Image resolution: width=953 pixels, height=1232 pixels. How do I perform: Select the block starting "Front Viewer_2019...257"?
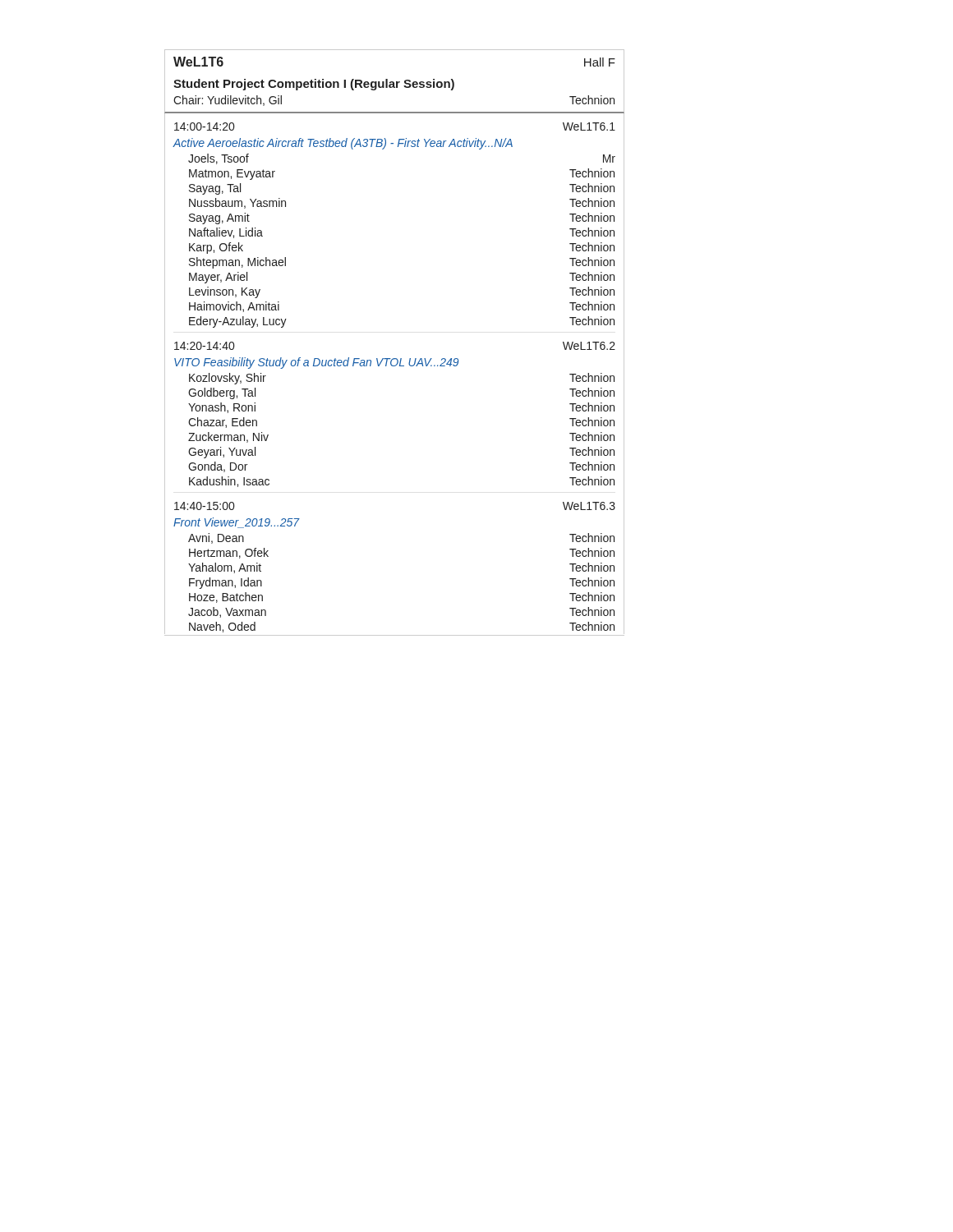[x=236, y=522]
